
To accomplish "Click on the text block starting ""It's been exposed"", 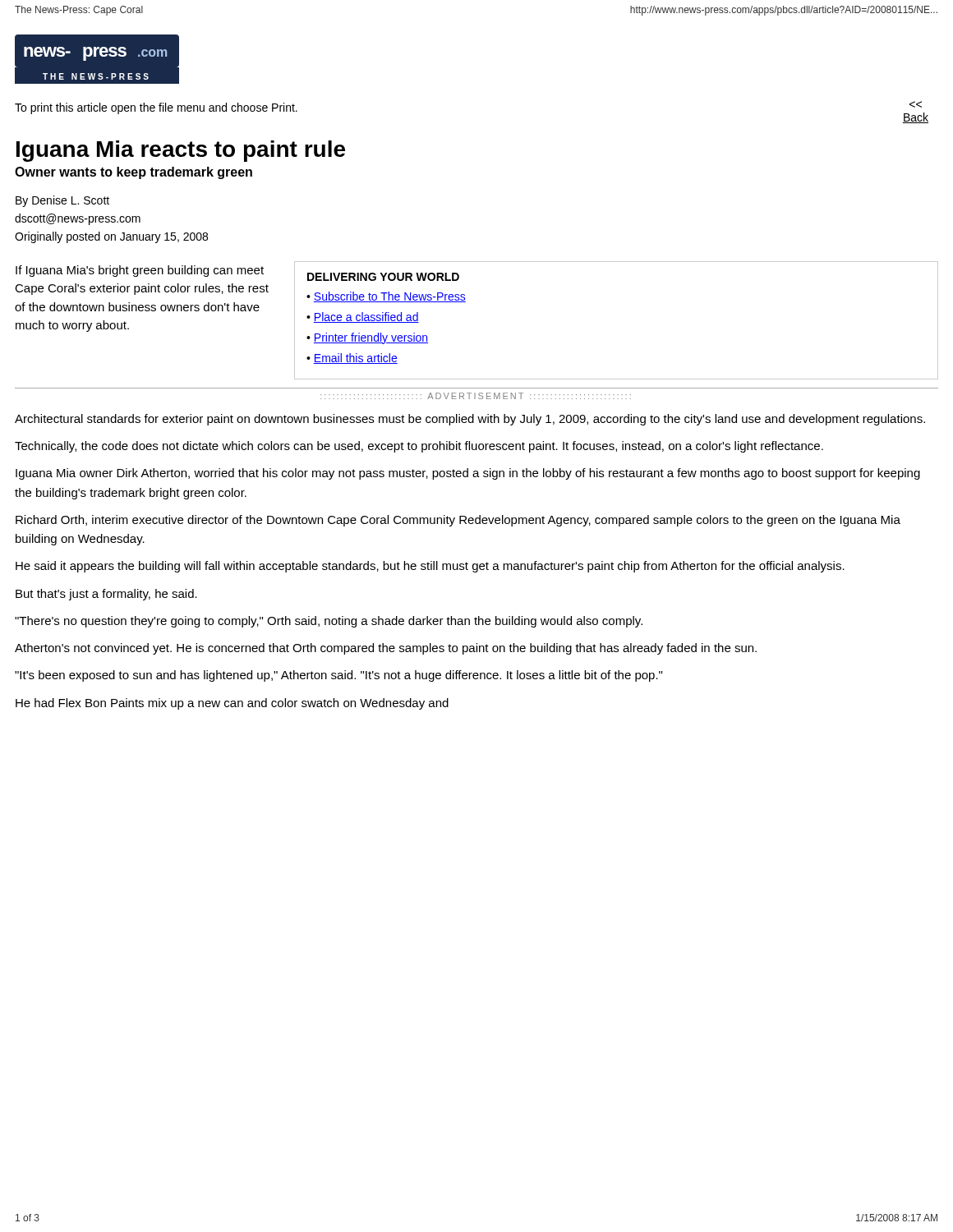I will (339, 675).
